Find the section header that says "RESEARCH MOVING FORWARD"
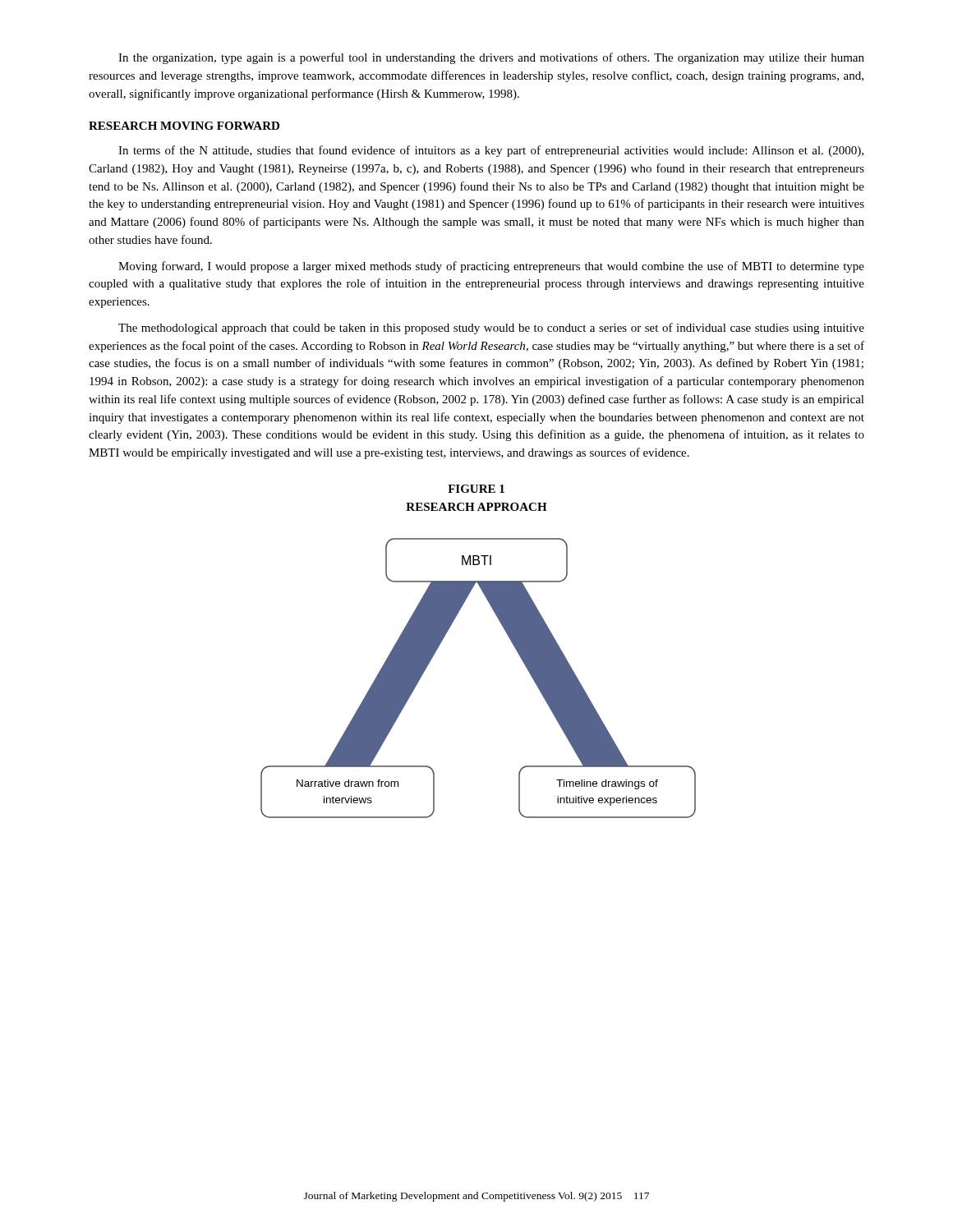The image size is (953, 1232). [184, 126]
